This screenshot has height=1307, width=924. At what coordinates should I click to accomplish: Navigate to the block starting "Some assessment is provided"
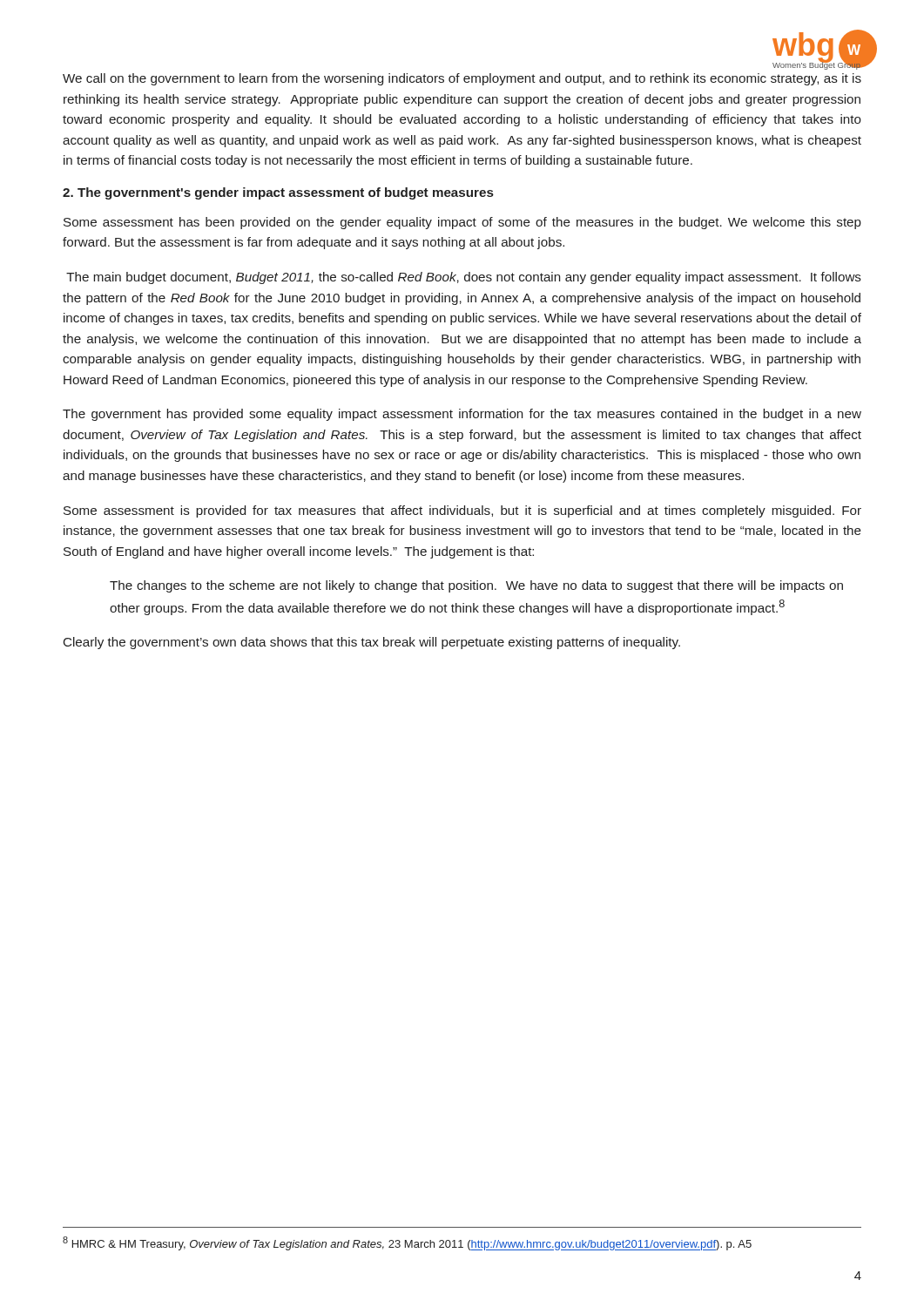[x=462, y=530]
